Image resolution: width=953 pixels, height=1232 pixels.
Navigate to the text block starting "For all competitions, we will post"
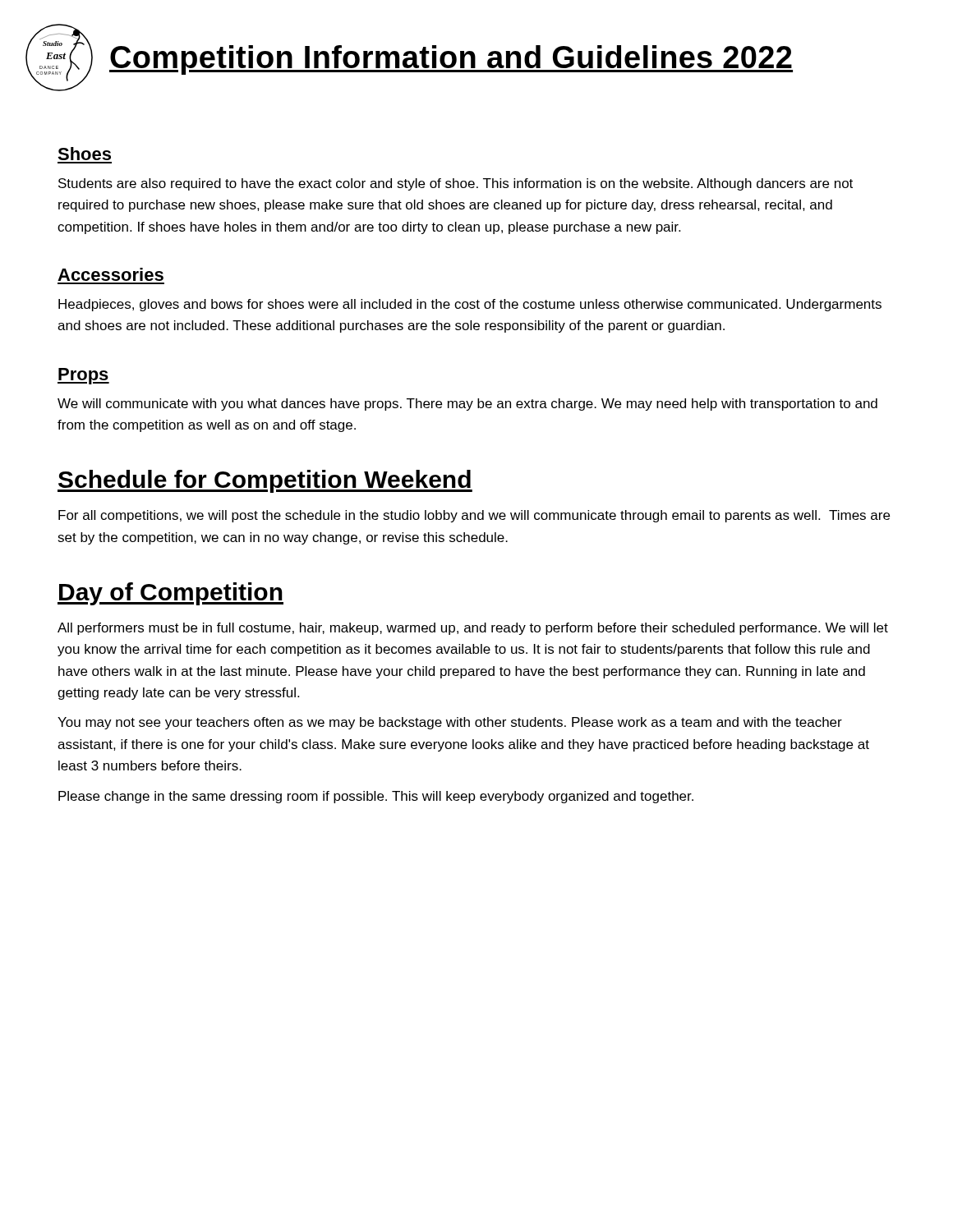[474, 527]
